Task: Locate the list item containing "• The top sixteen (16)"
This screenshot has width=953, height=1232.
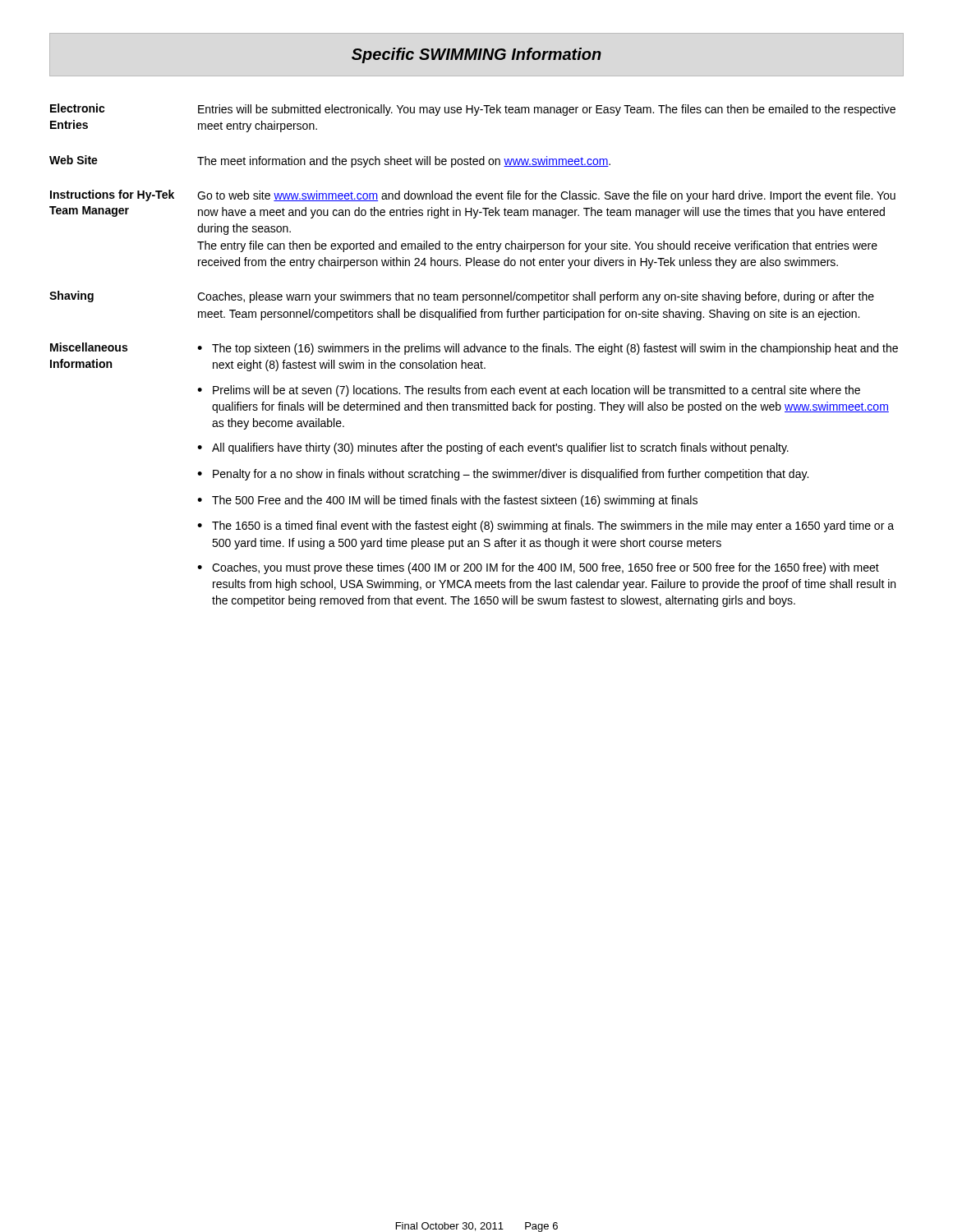Action: tap(550, 357)
